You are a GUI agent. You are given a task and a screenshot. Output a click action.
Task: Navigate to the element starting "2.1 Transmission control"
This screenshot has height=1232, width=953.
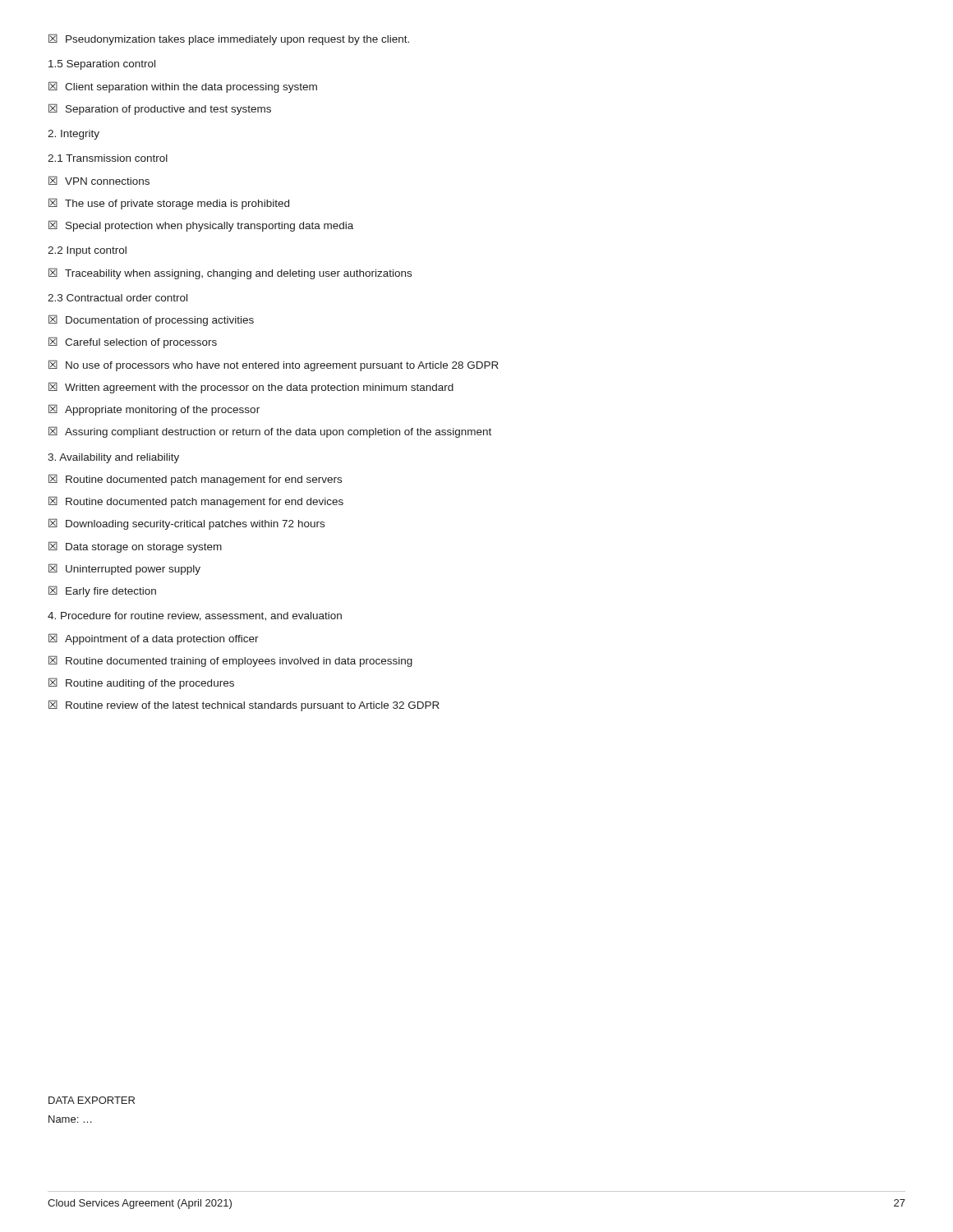[108, 158]
